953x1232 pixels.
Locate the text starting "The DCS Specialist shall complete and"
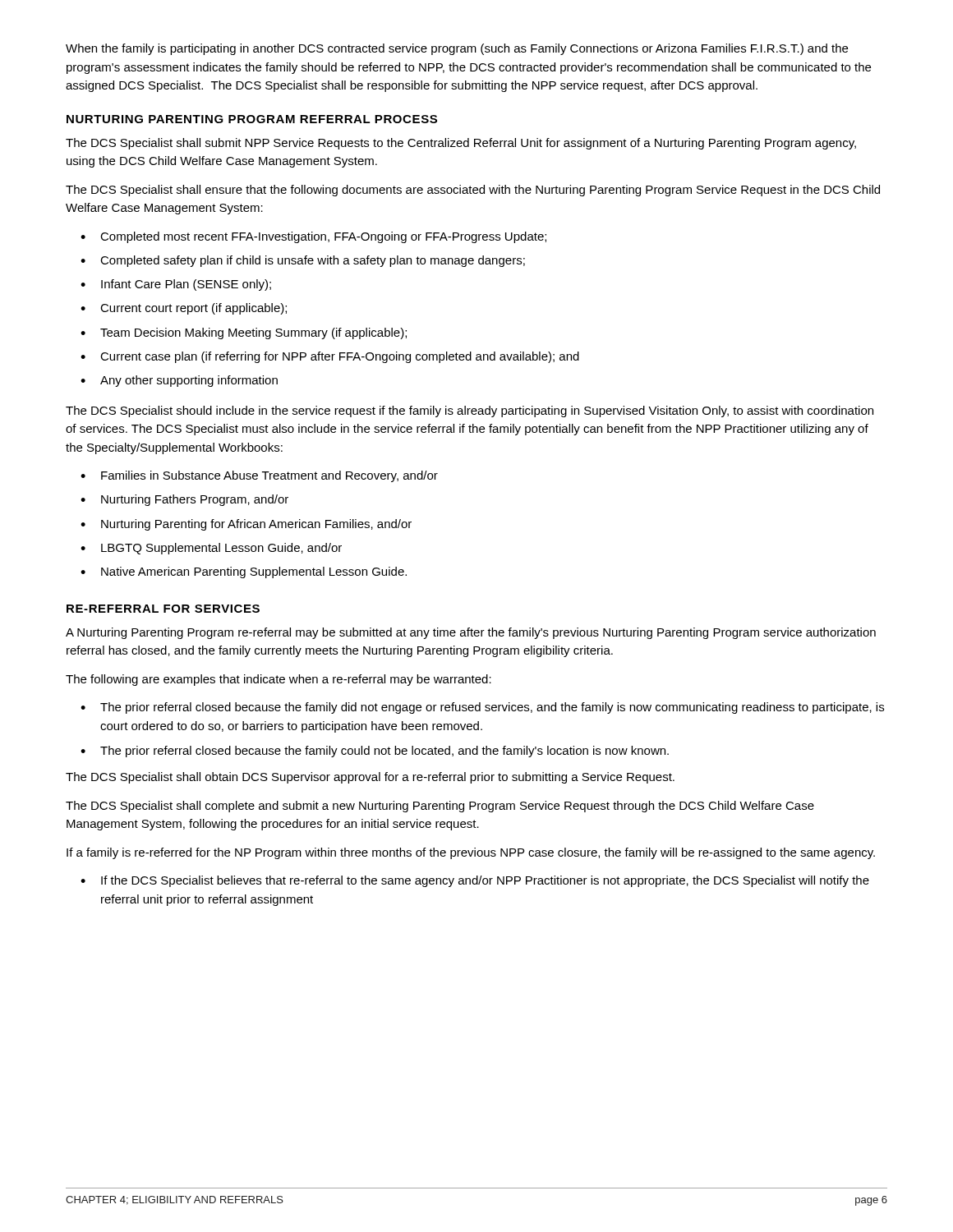click(440, 814)
